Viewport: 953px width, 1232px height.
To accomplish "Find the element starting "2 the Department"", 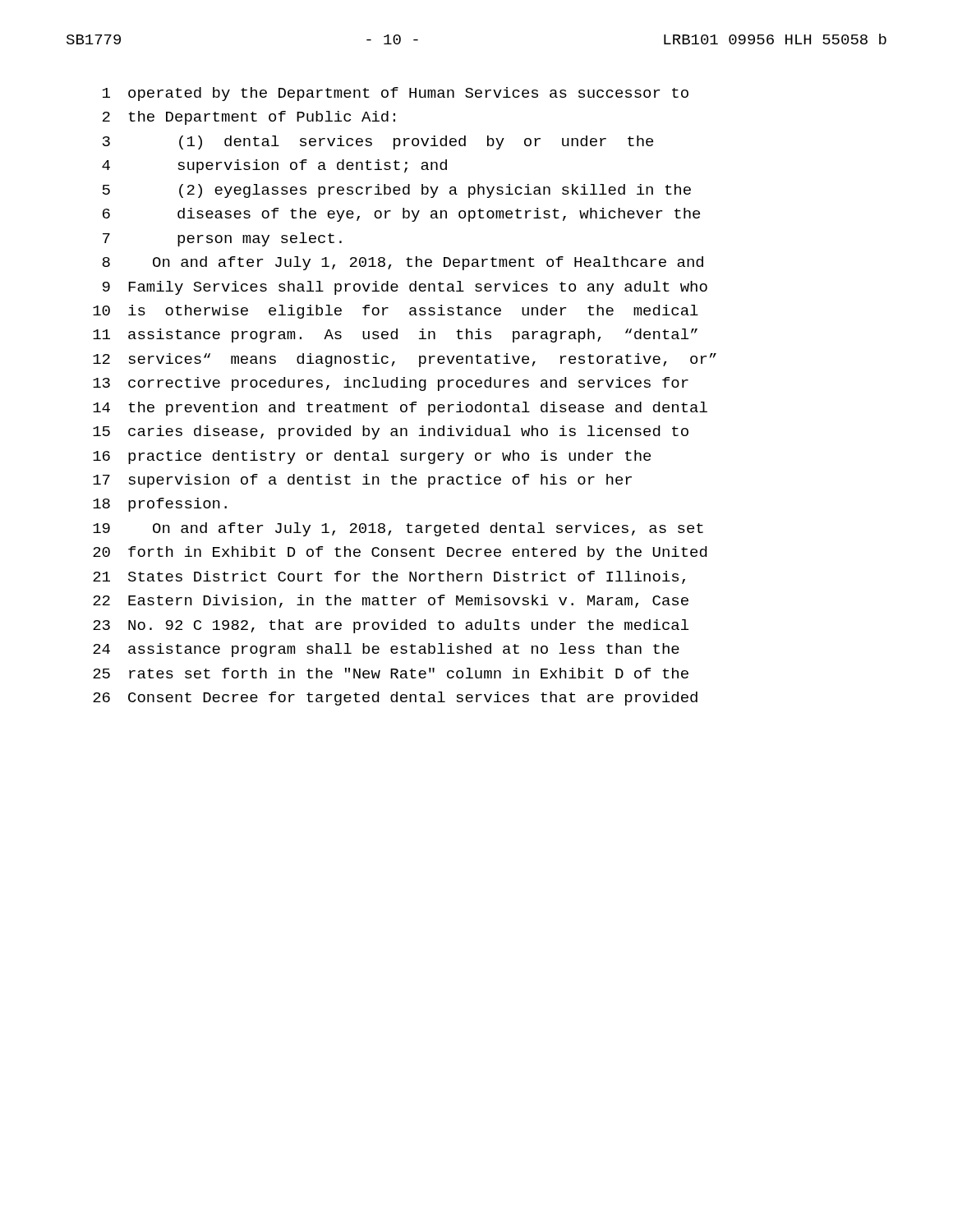I will (x=249, y=118).
